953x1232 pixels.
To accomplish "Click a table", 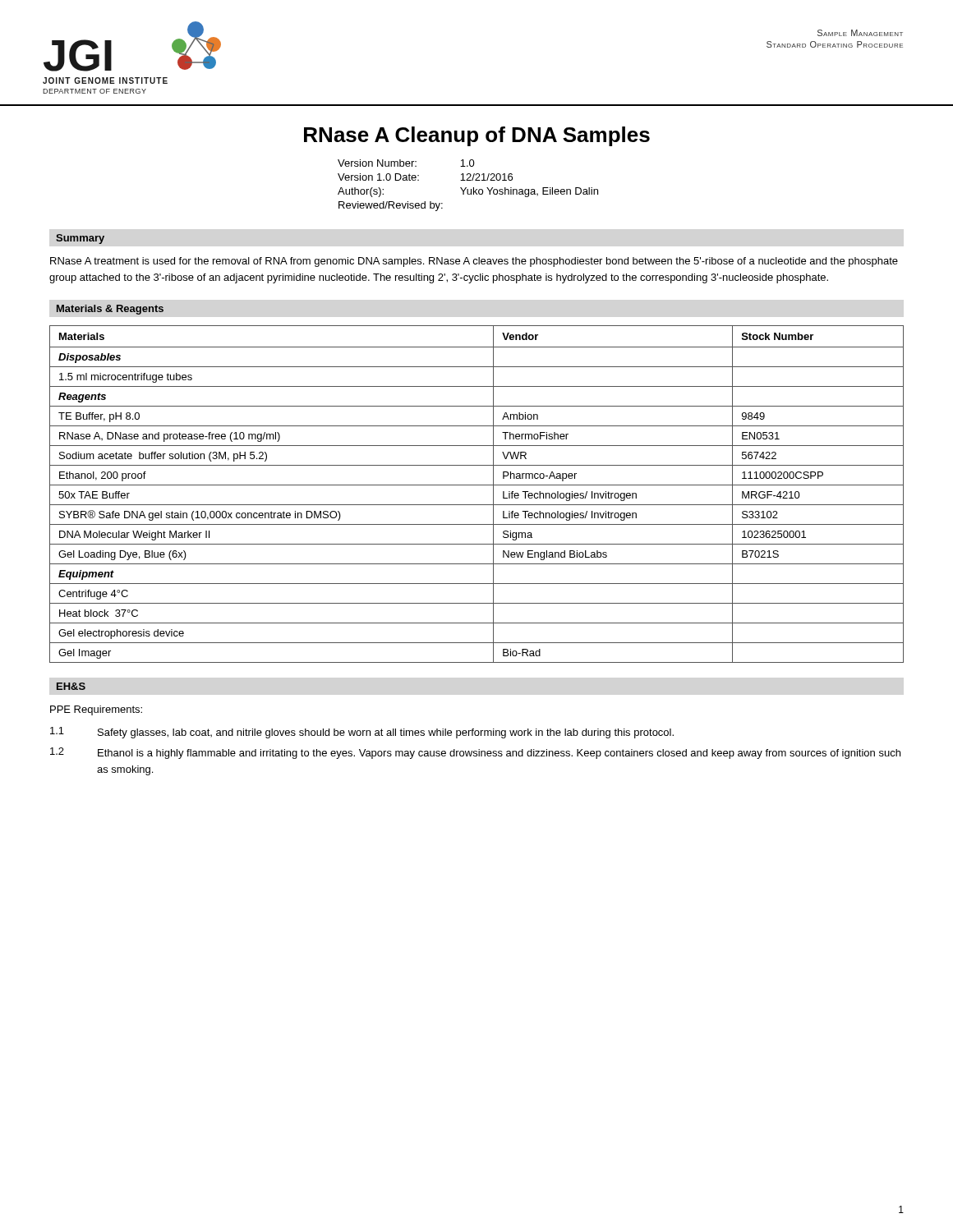I will 476,494.
